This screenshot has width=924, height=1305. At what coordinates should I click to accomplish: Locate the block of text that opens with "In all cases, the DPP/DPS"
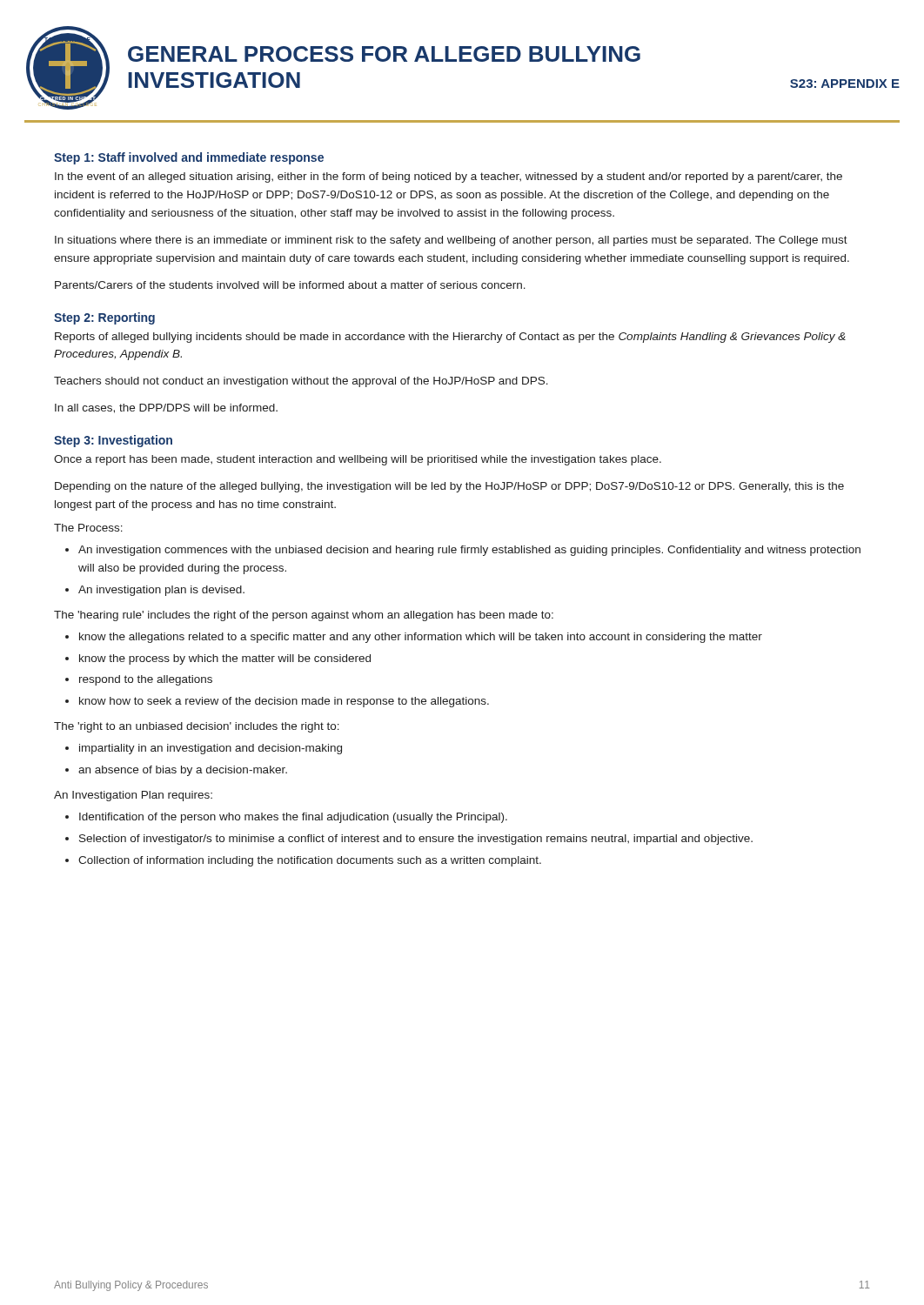coord(166,408)
